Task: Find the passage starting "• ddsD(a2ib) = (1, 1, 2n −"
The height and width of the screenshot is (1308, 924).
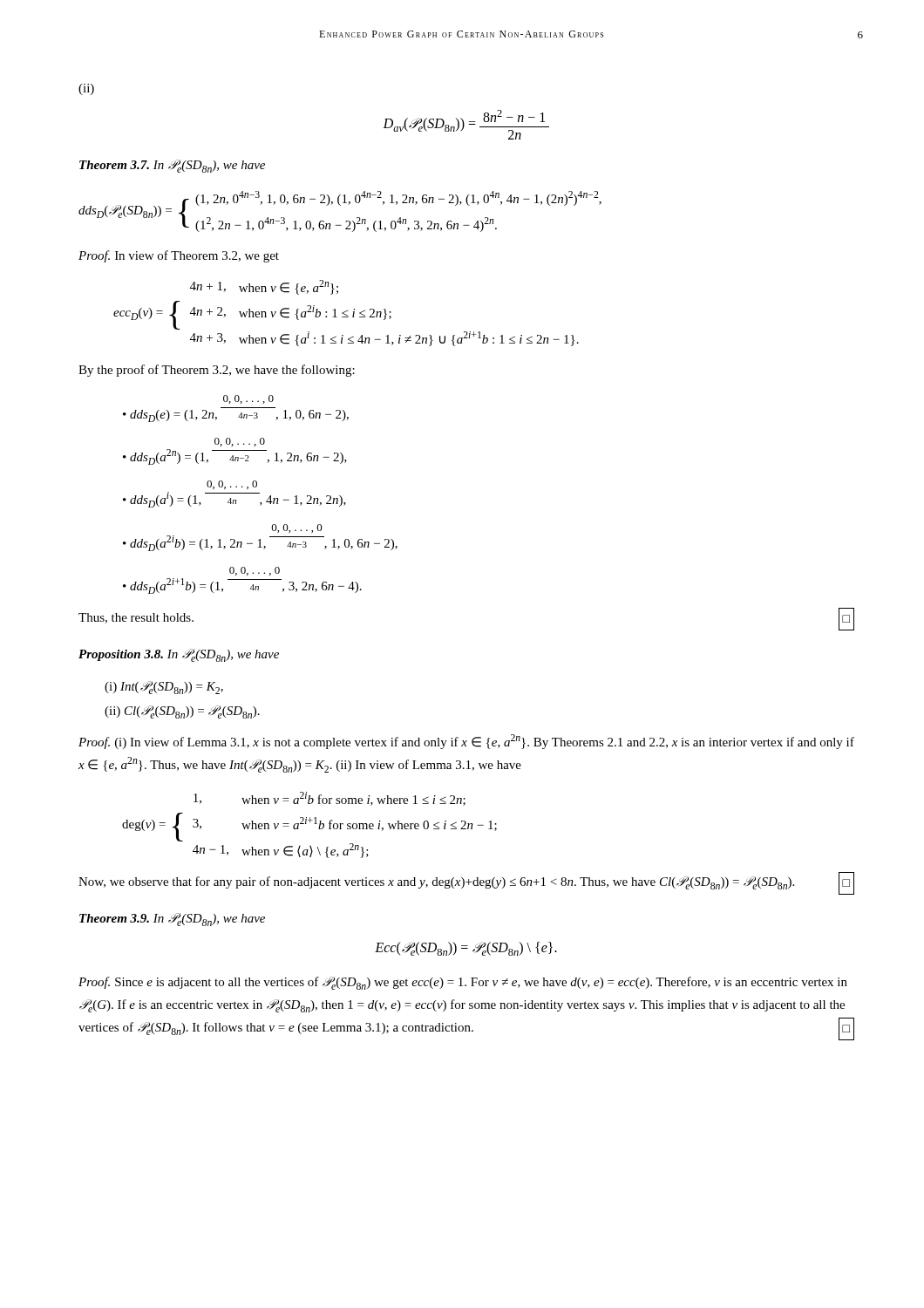Action: [260, 536]
